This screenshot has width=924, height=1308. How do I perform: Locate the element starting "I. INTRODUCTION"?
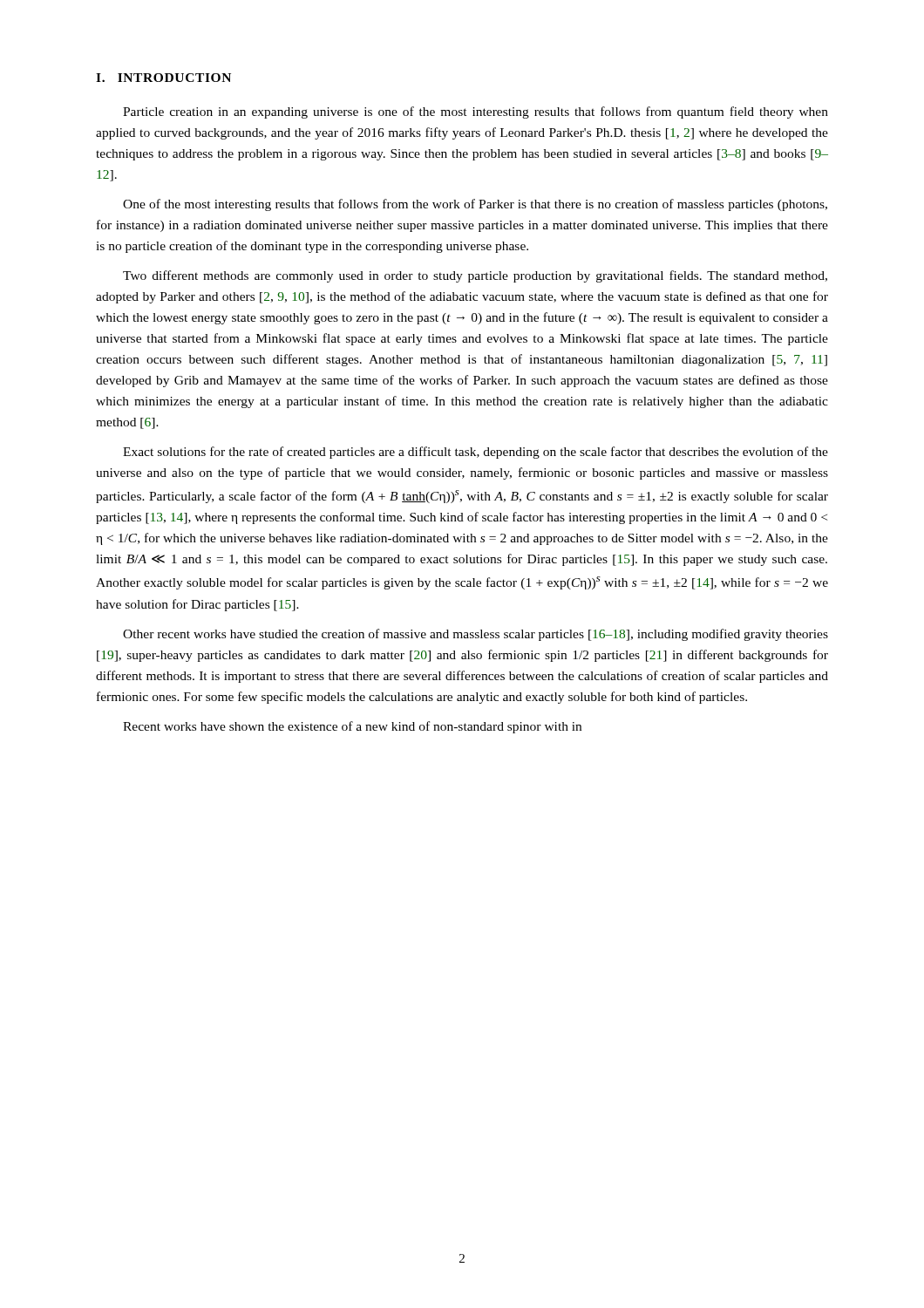164,77
